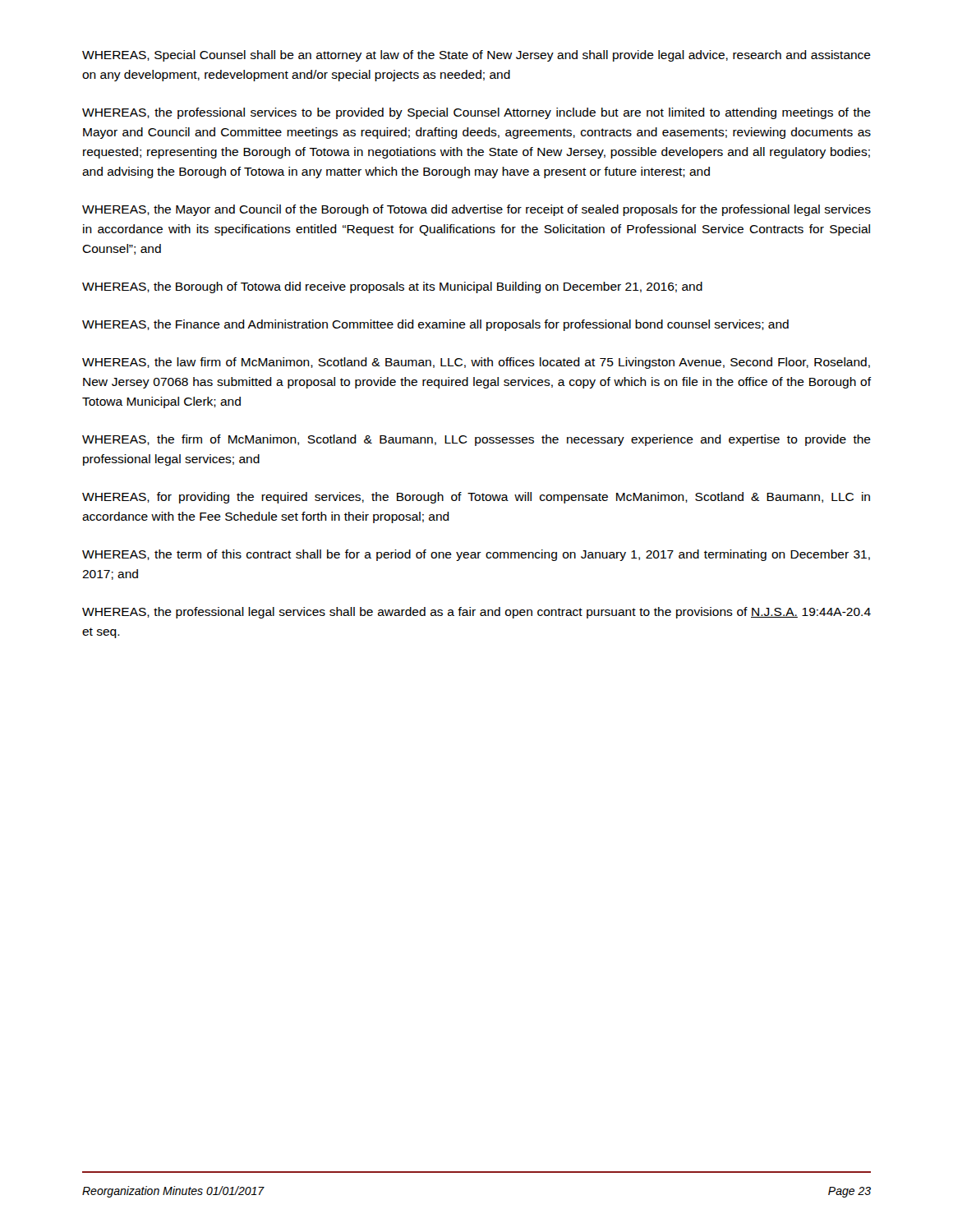Click on the element starting "WHEREAS, for providing the"
Image resolution: width=953 pixels, height=1232 pixels.
(x=476, y=507)
